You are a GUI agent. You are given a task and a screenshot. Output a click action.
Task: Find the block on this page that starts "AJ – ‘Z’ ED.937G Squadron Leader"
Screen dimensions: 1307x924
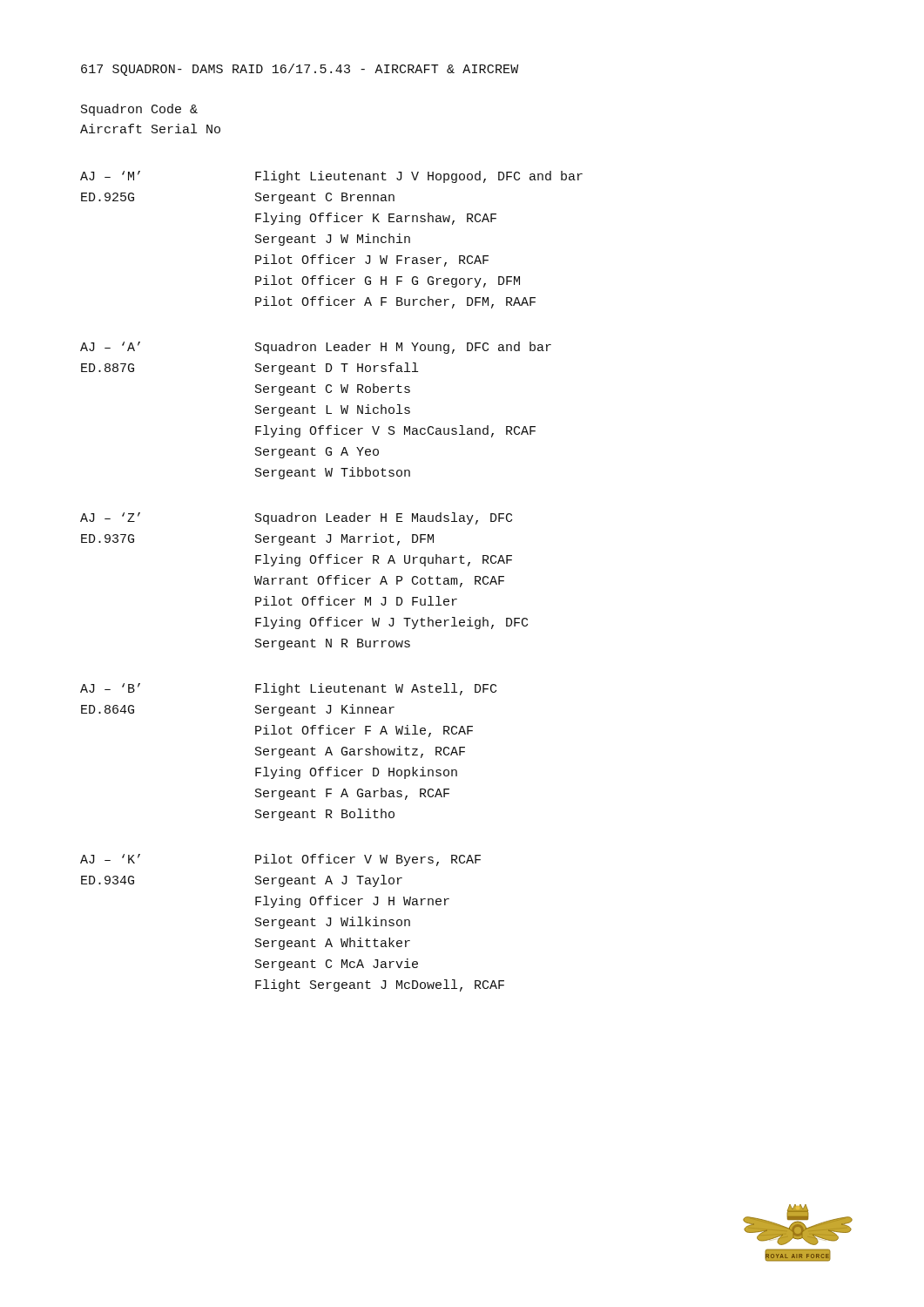pos(467,582)
